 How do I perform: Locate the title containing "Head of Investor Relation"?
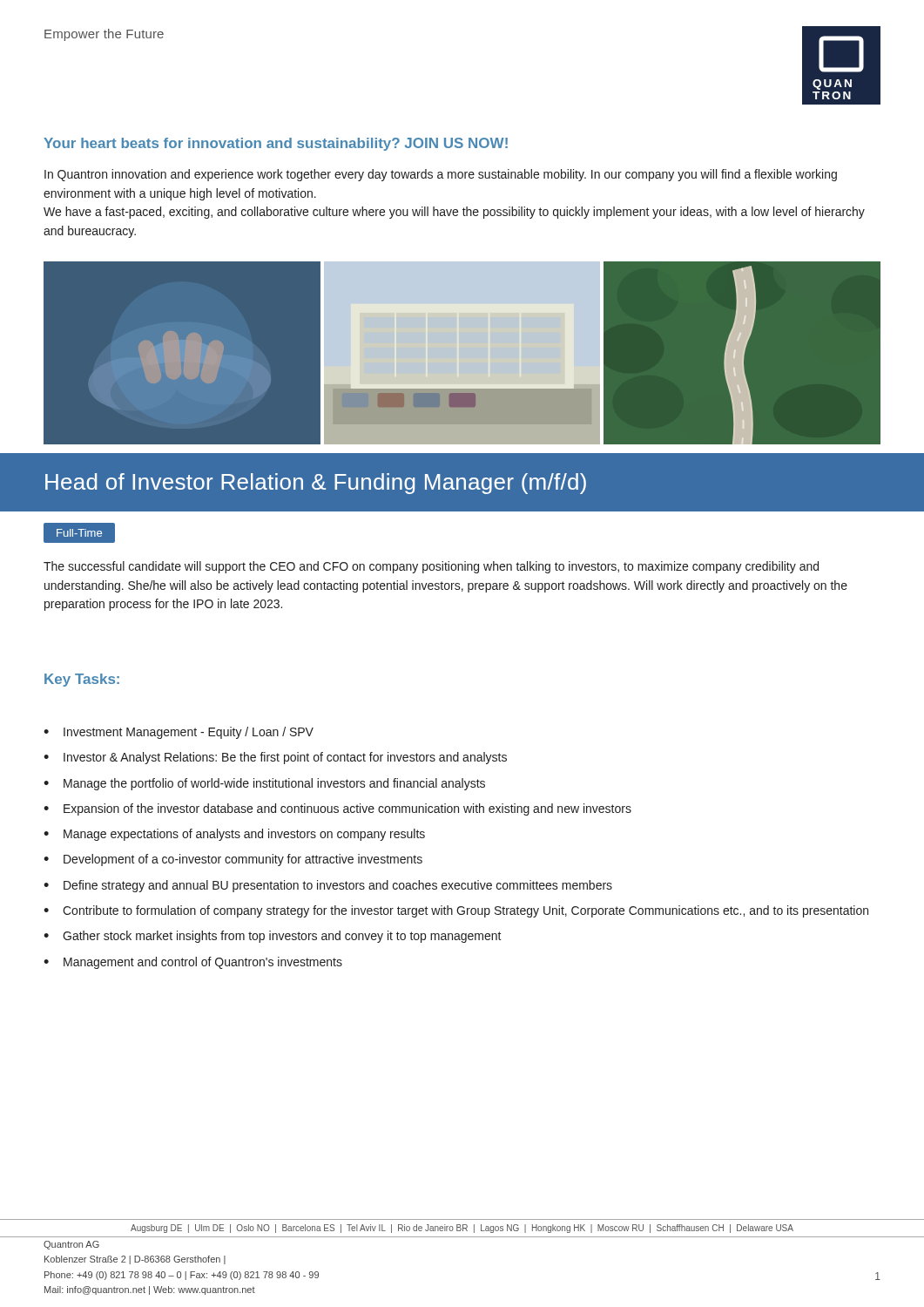point(462,482)
